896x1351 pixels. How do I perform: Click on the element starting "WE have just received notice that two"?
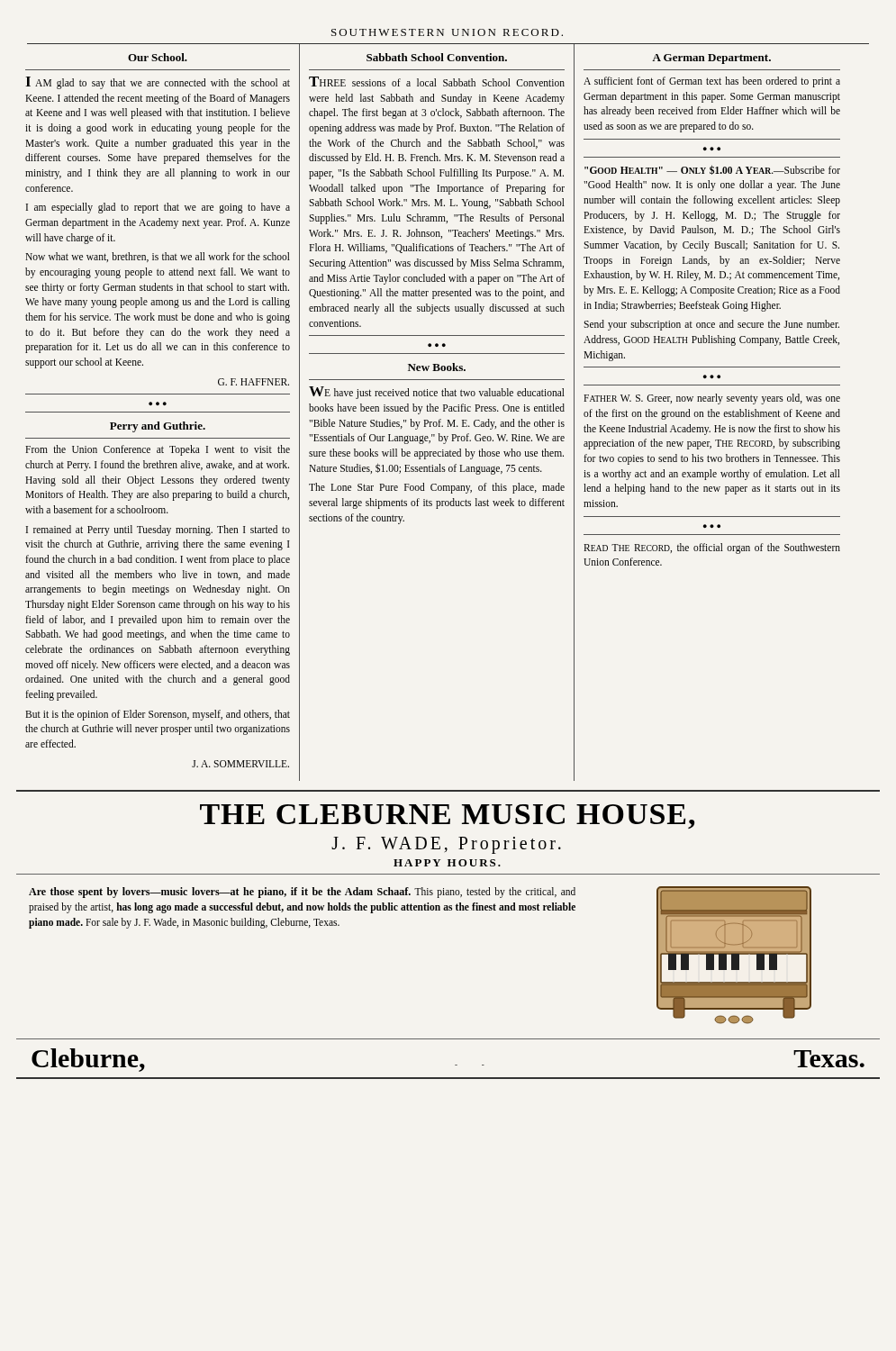(x=437, y=455)
